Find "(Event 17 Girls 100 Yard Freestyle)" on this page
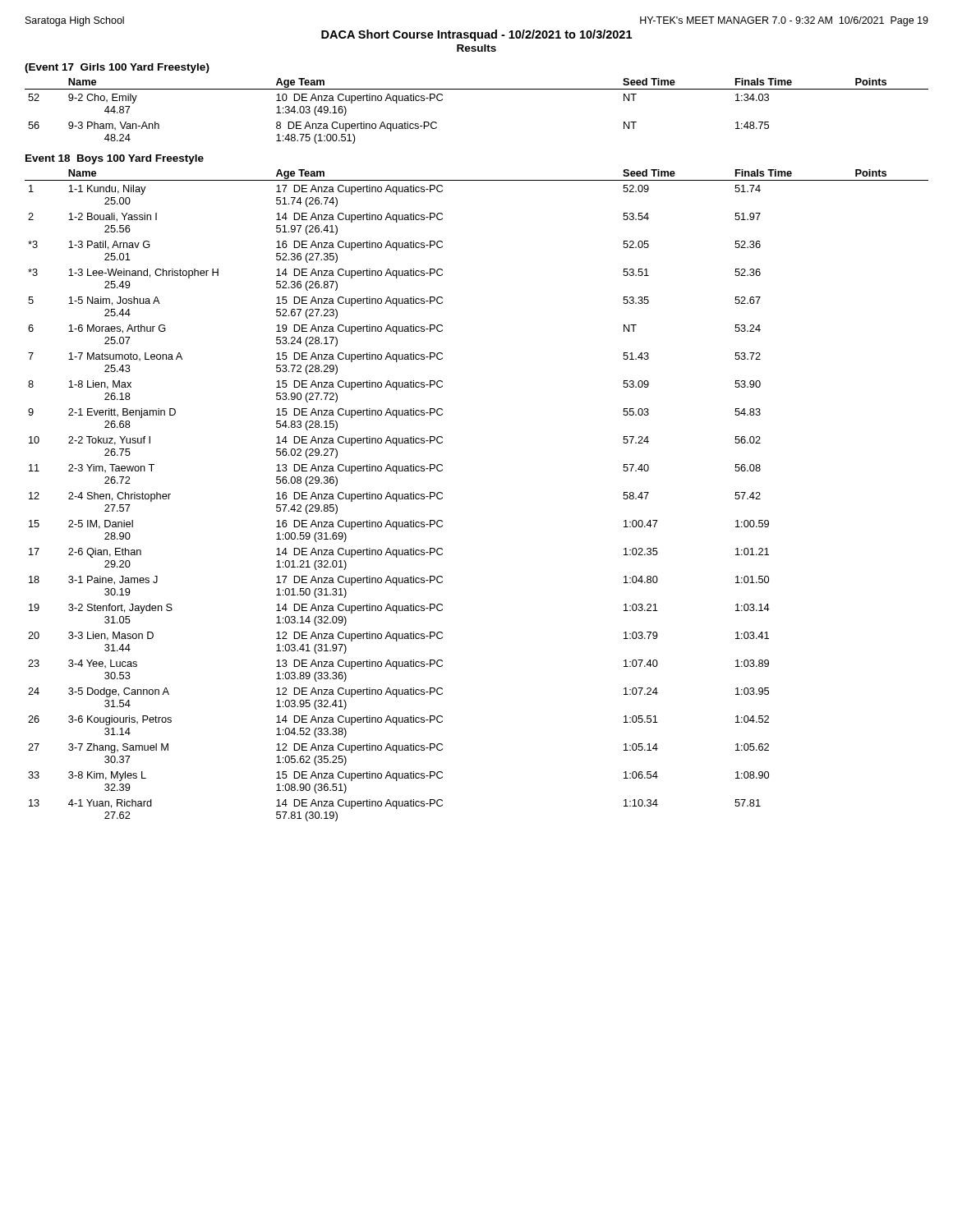 pyautogui.click(x=117, y=67)
